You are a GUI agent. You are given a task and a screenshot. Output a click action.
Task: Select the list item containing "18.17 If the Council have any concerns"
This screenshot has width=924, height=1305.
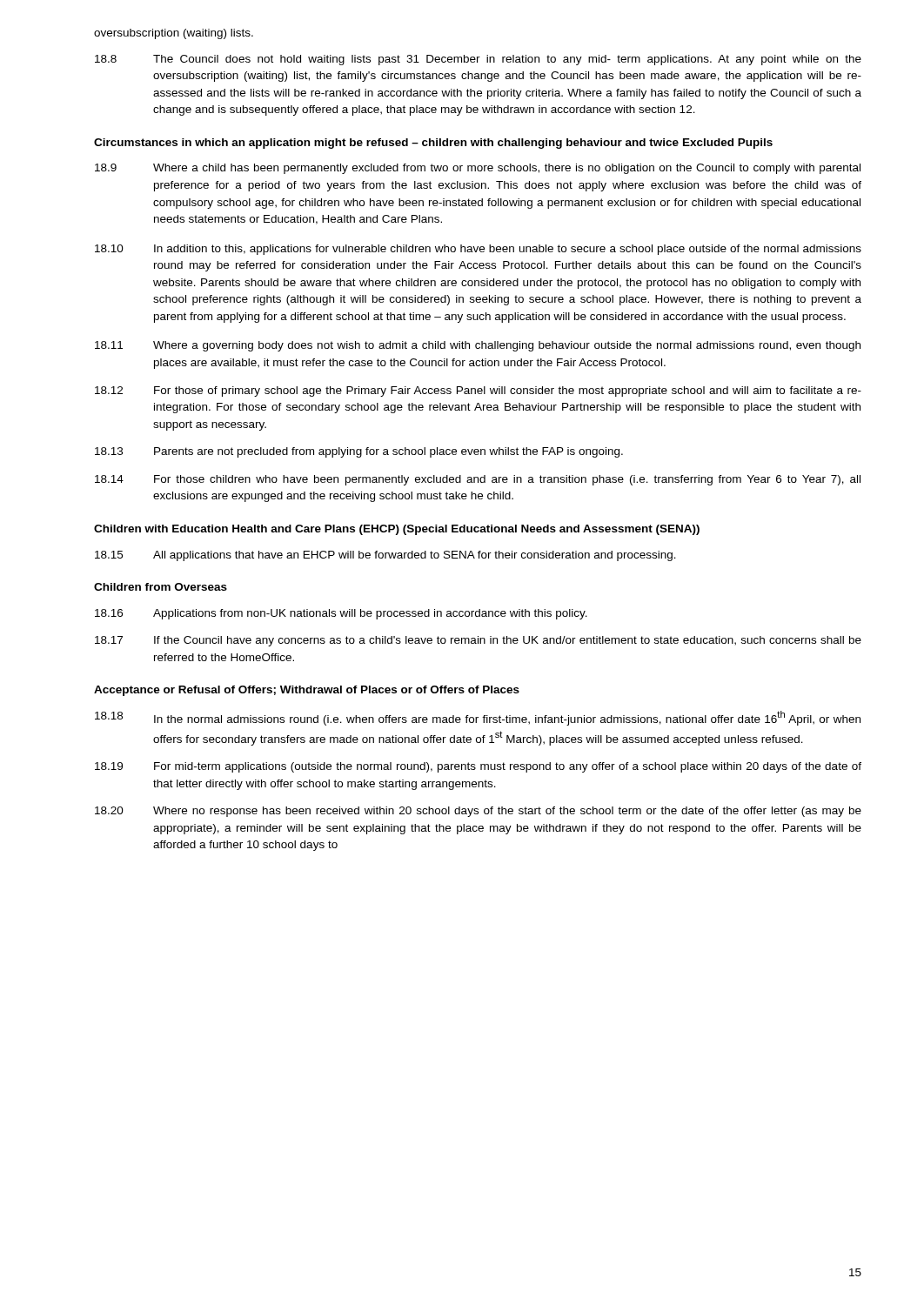coord(478,649)
